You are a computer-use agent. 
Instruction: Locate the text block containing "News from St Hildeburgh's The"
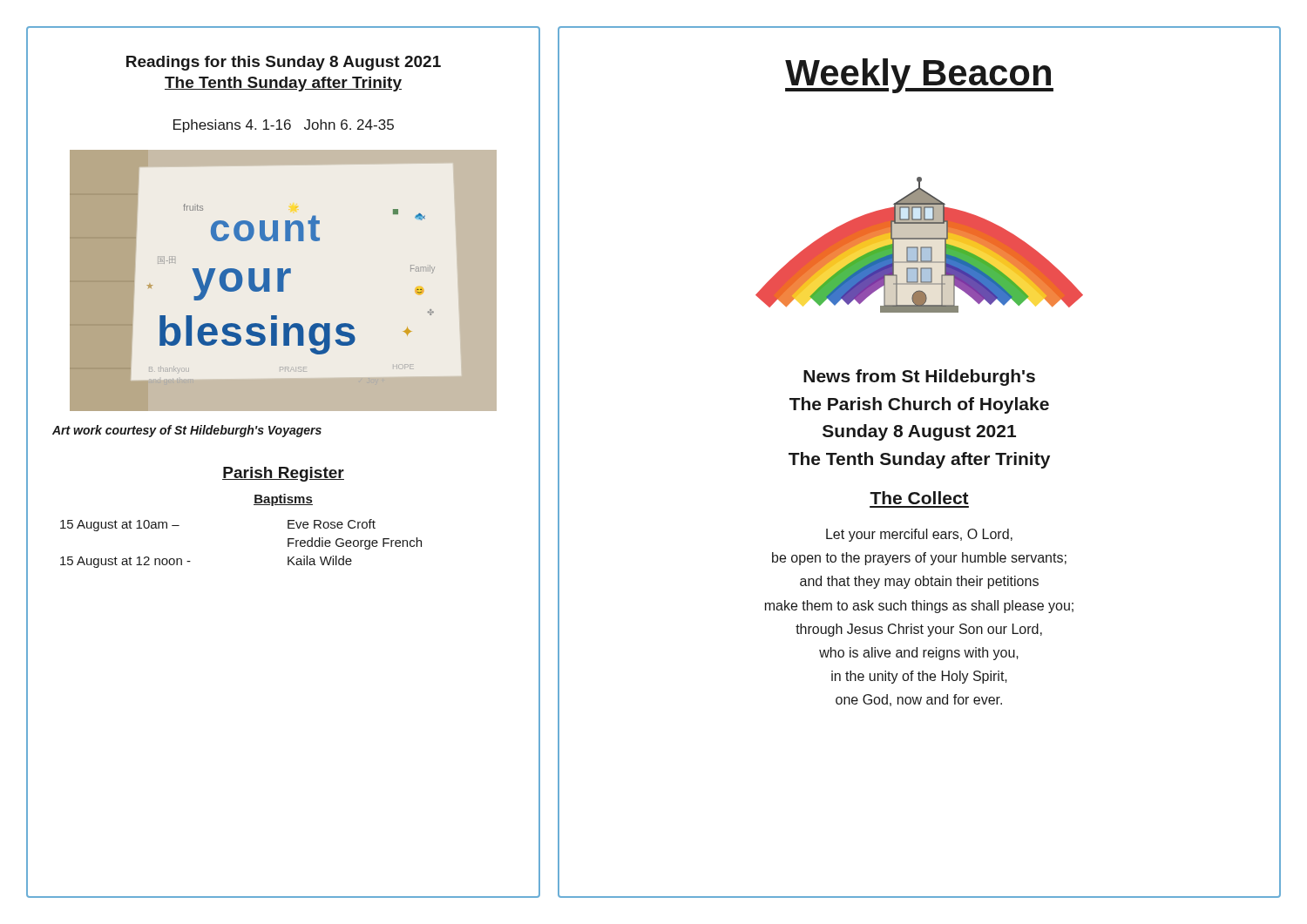pos(919,417)
